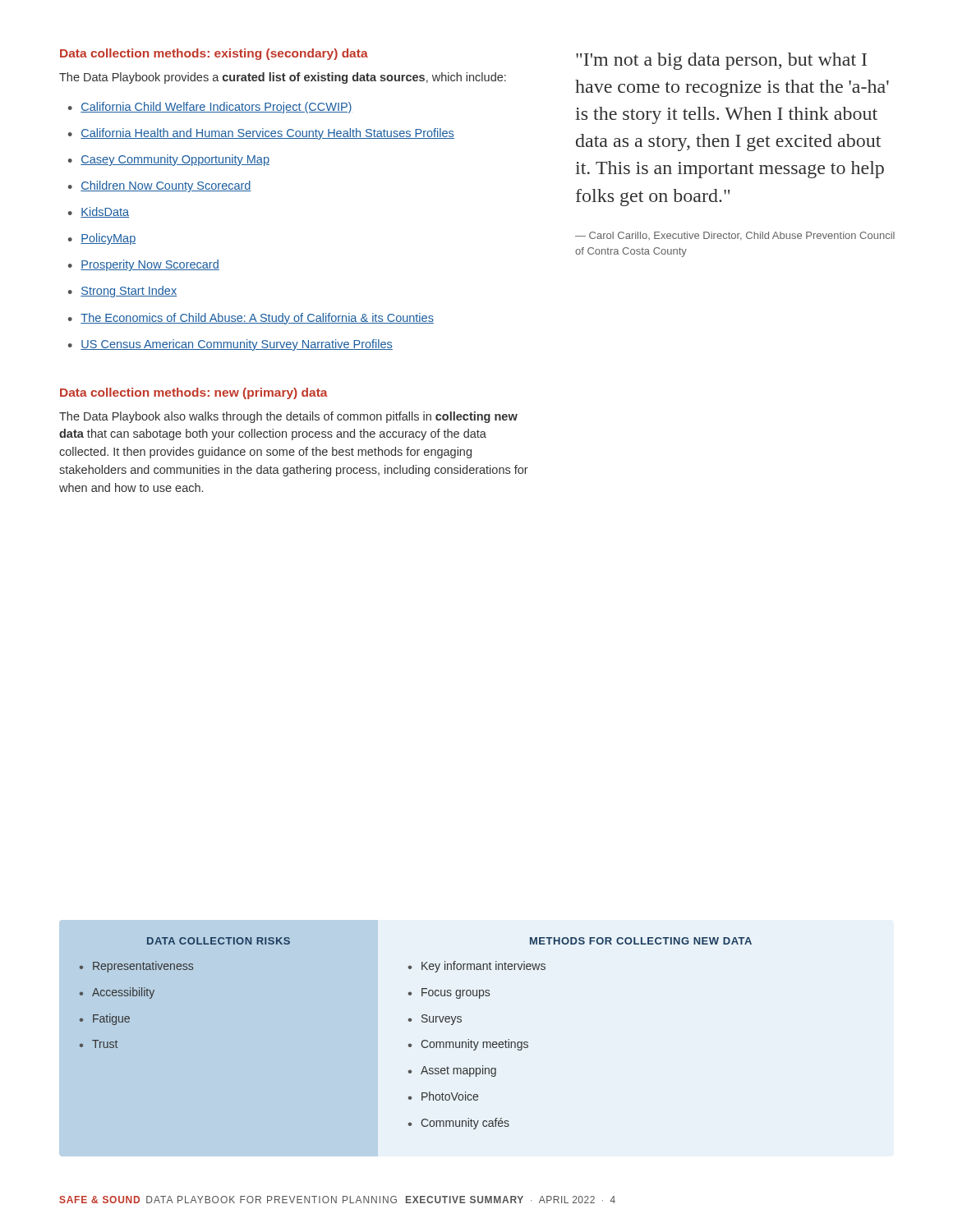Find the list item that reads "• California Health and Human Services County Health"
The width and height of the screenshot is (953, 1232).
click(x=261, y=135)
